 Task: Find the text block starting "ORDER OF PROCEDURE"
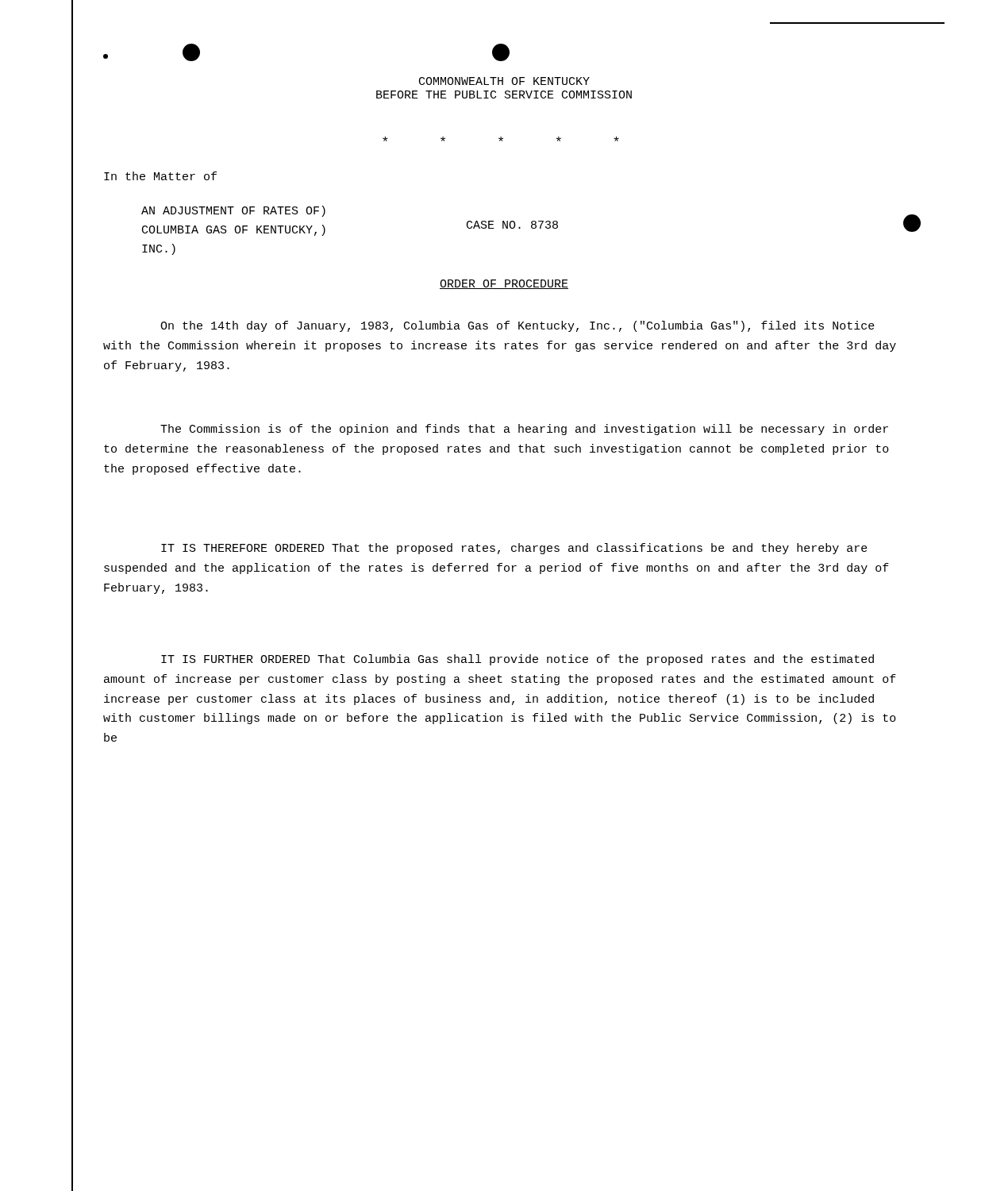[x=504, y=285]
